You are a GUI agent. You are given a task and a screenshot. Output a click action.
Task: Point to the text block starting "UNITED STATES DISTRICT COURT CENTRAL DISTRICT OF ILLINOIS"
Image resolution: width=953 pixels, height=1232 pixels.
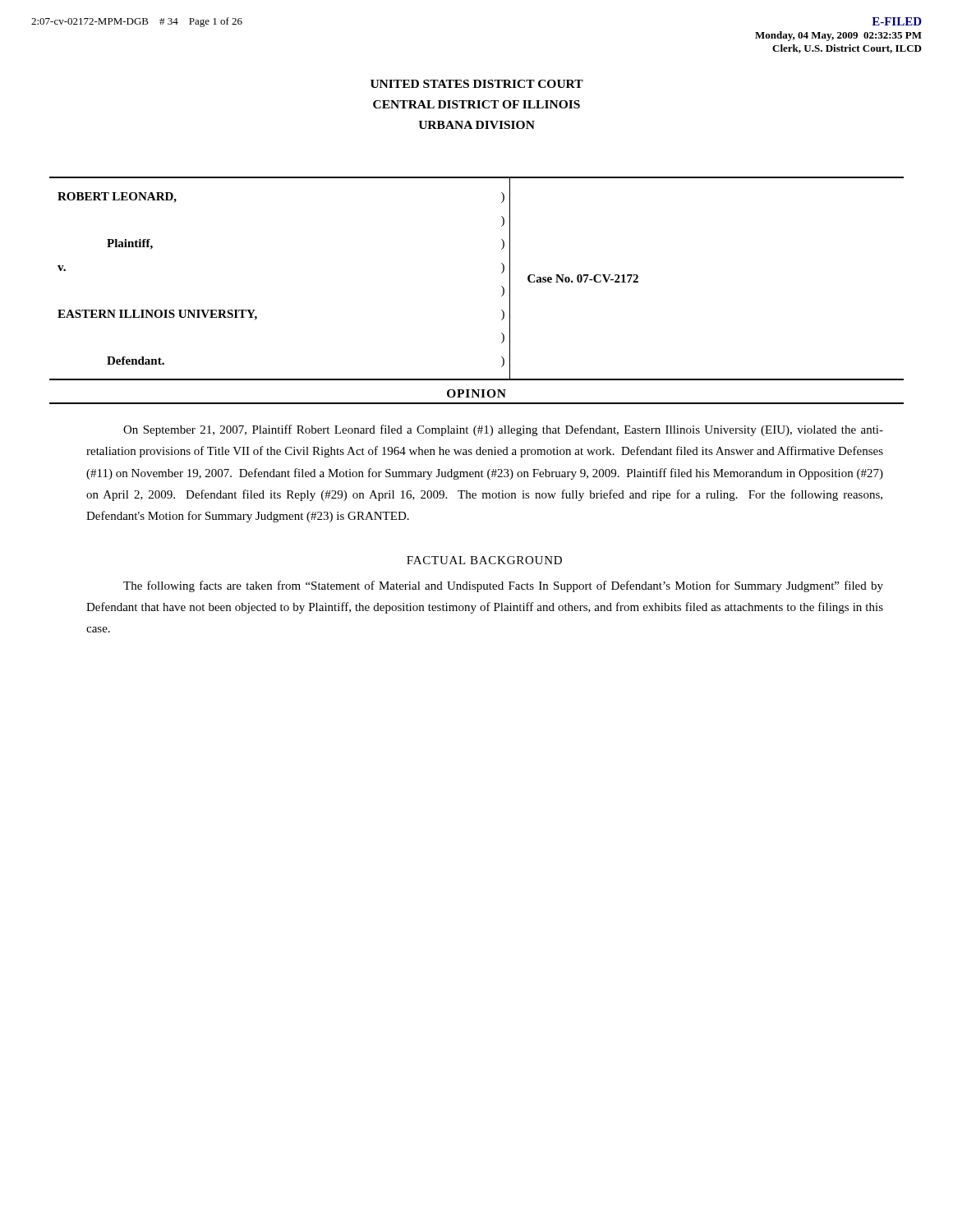click(476, 104)
